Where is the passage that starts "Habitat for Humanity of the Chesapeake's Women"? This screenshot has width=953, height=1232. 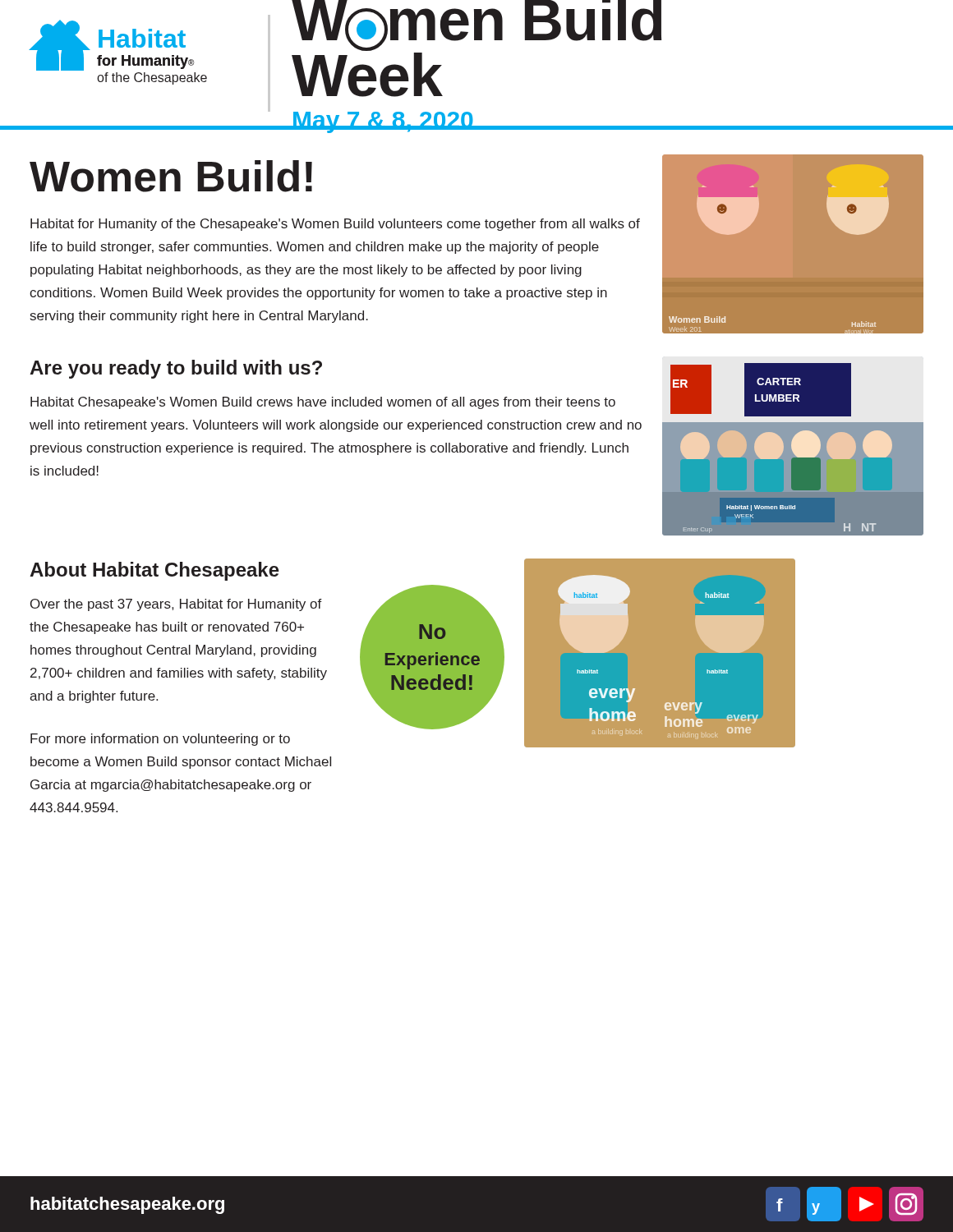tap(335, 270)
